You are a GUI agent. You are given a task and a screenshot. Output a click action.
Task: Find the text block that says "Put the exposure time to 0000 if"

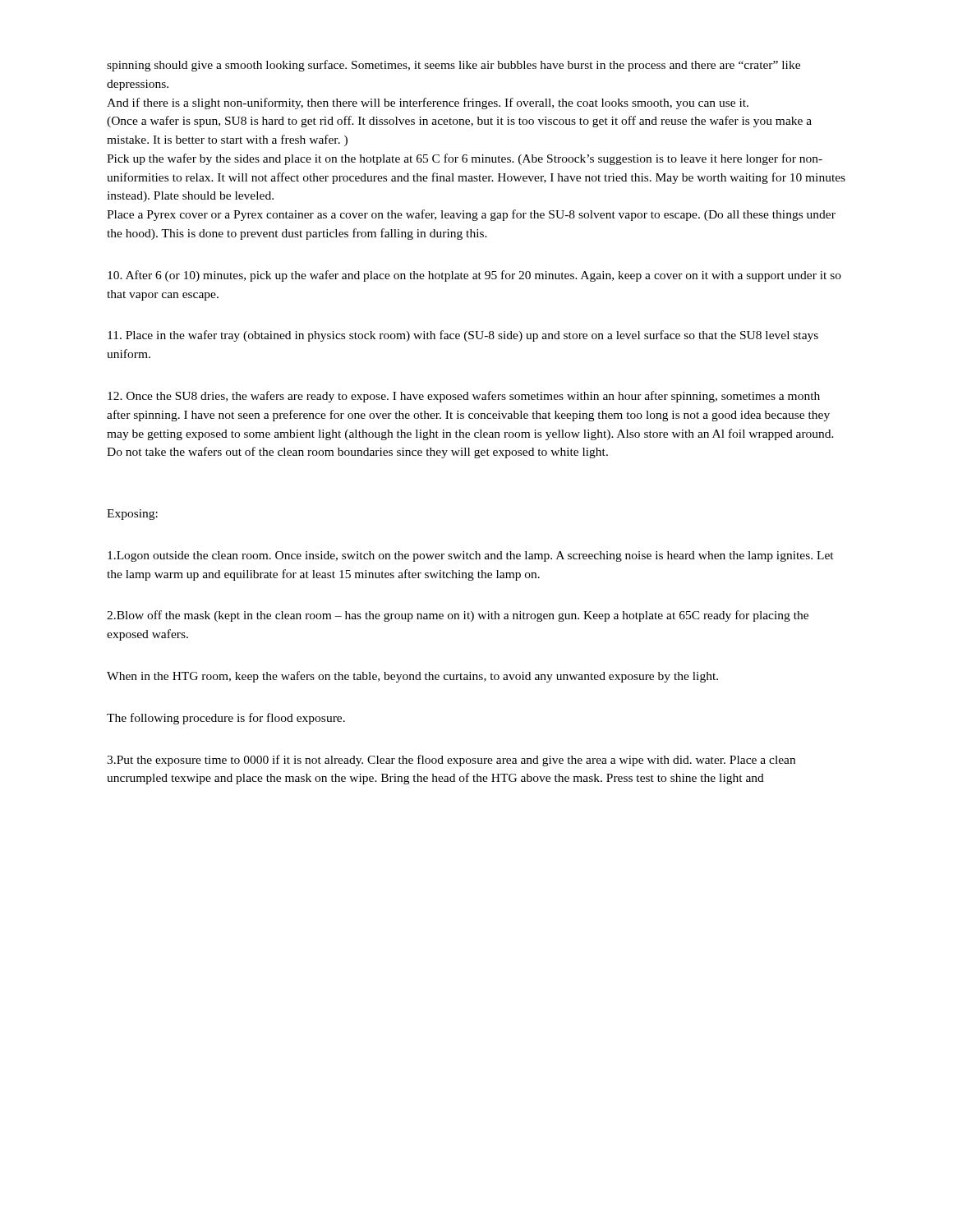point(476,769)
